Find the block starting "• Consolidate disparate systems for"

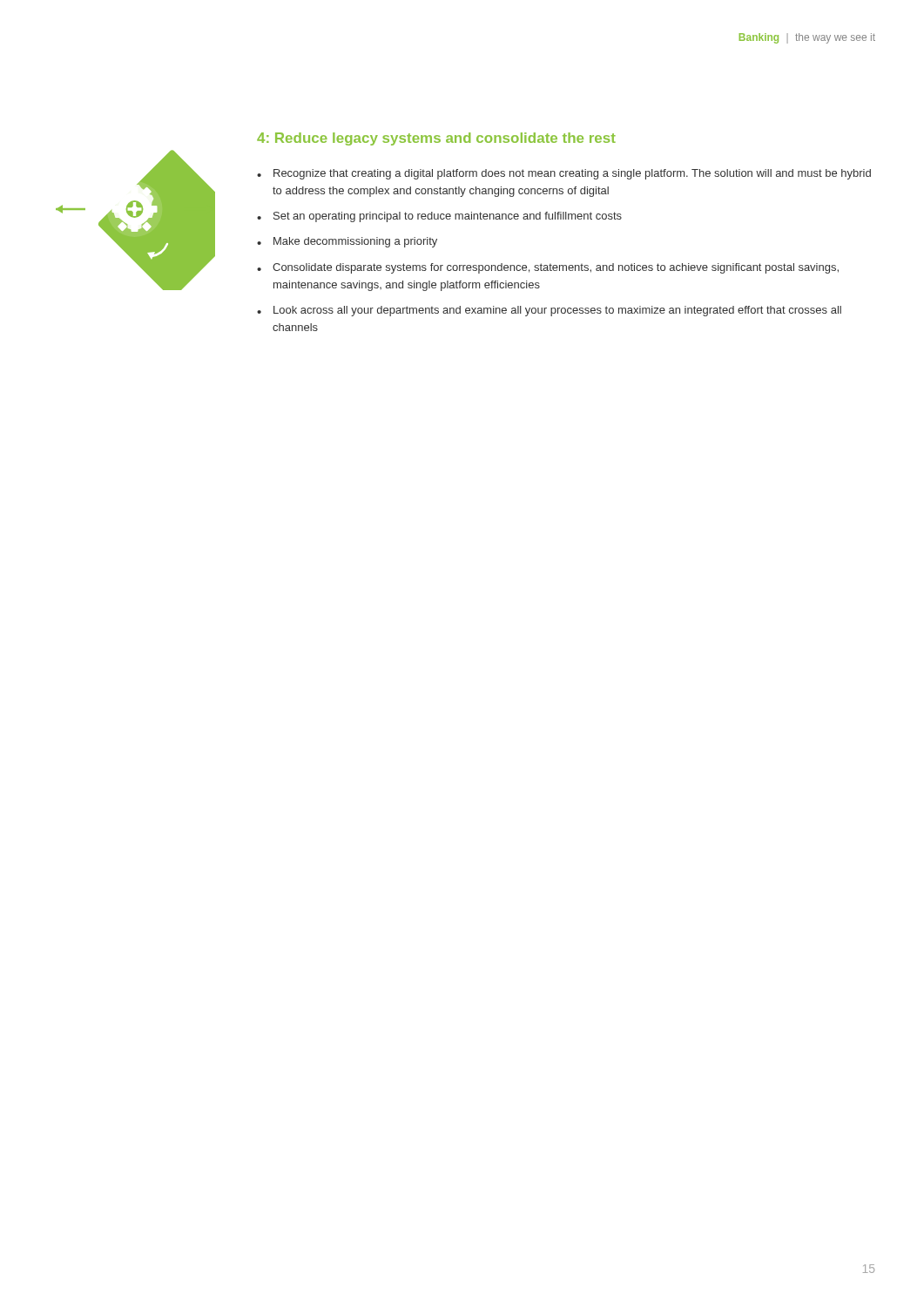click(x=548, y=275)
